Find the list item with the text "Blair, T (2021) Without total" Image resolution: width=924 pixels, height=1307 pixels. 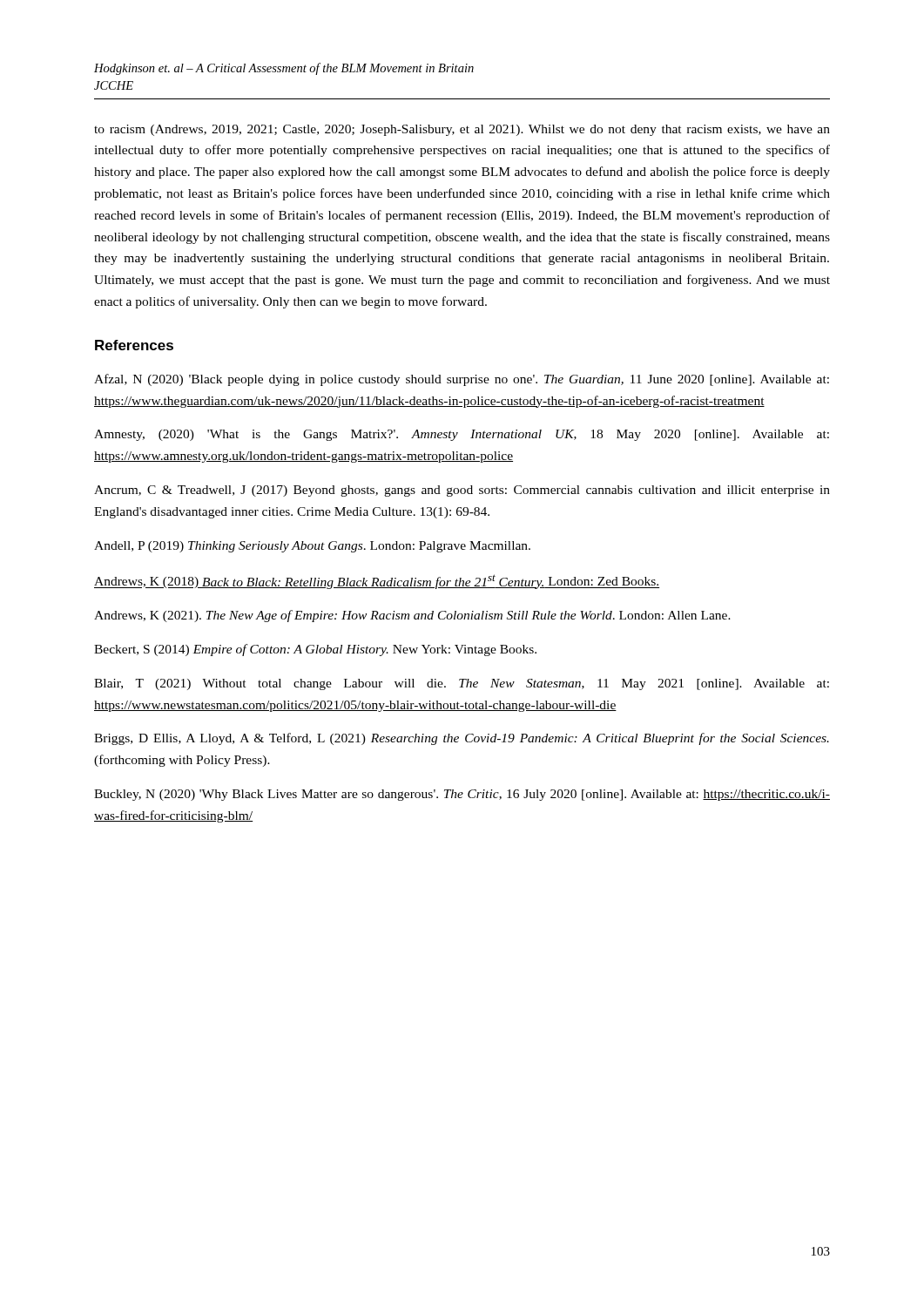[462, 693]
